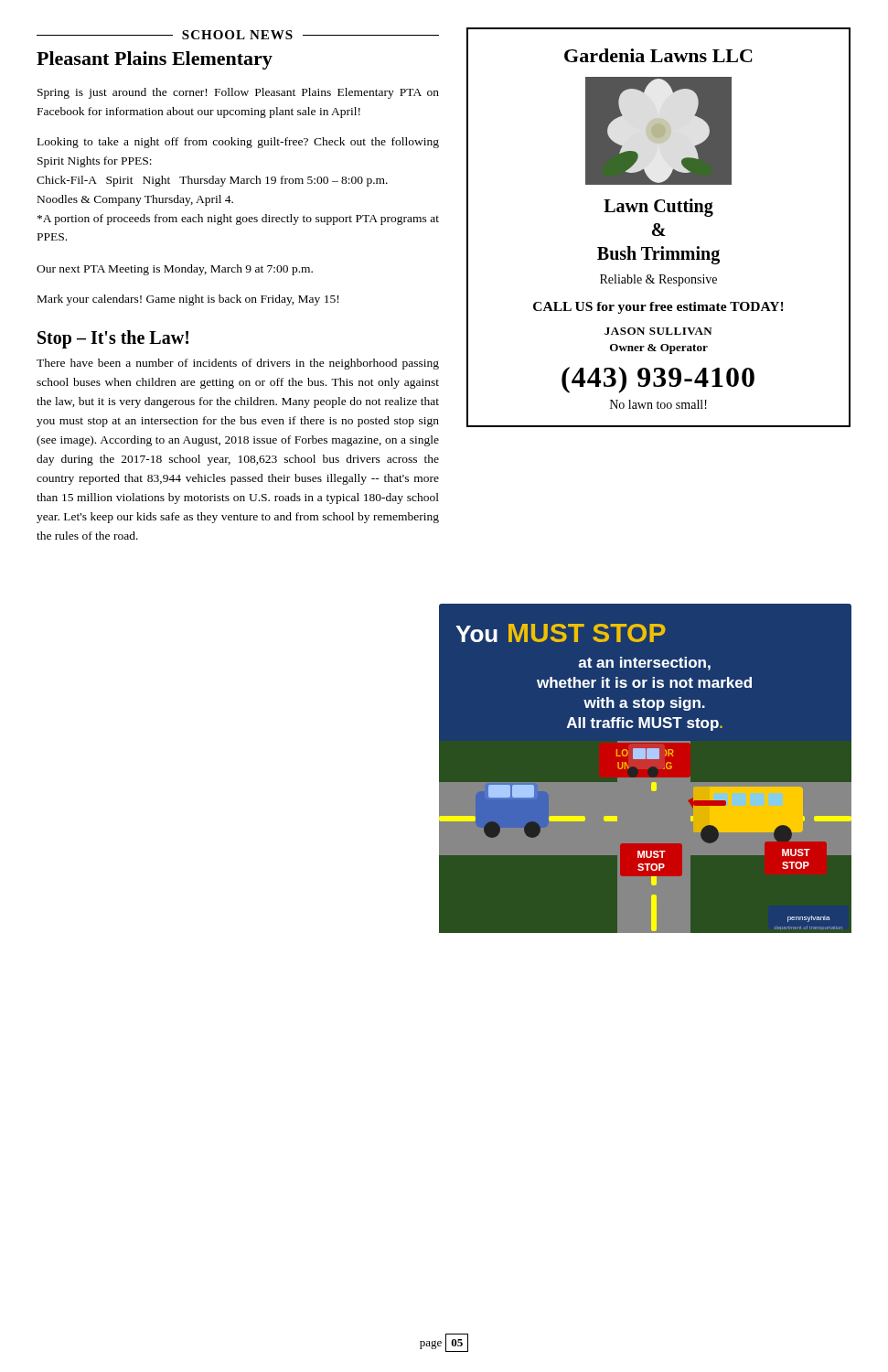888x1372 pixels.
Task: Navigate to the region starting "SCHOOL NEWS"
Action: coord(238,35)
